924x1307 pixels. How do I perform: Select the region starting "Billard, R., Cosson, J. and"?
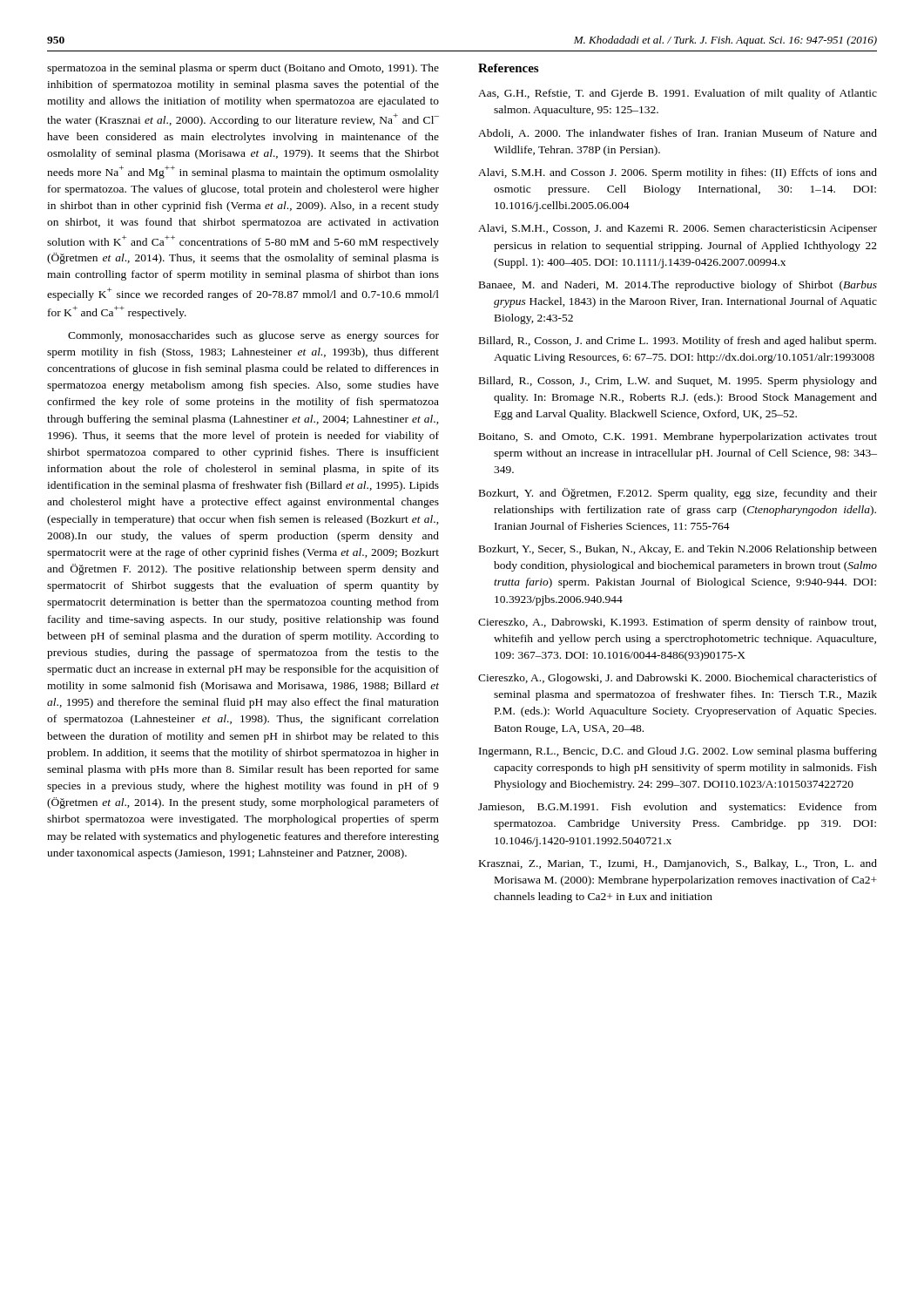coord(678,349)
